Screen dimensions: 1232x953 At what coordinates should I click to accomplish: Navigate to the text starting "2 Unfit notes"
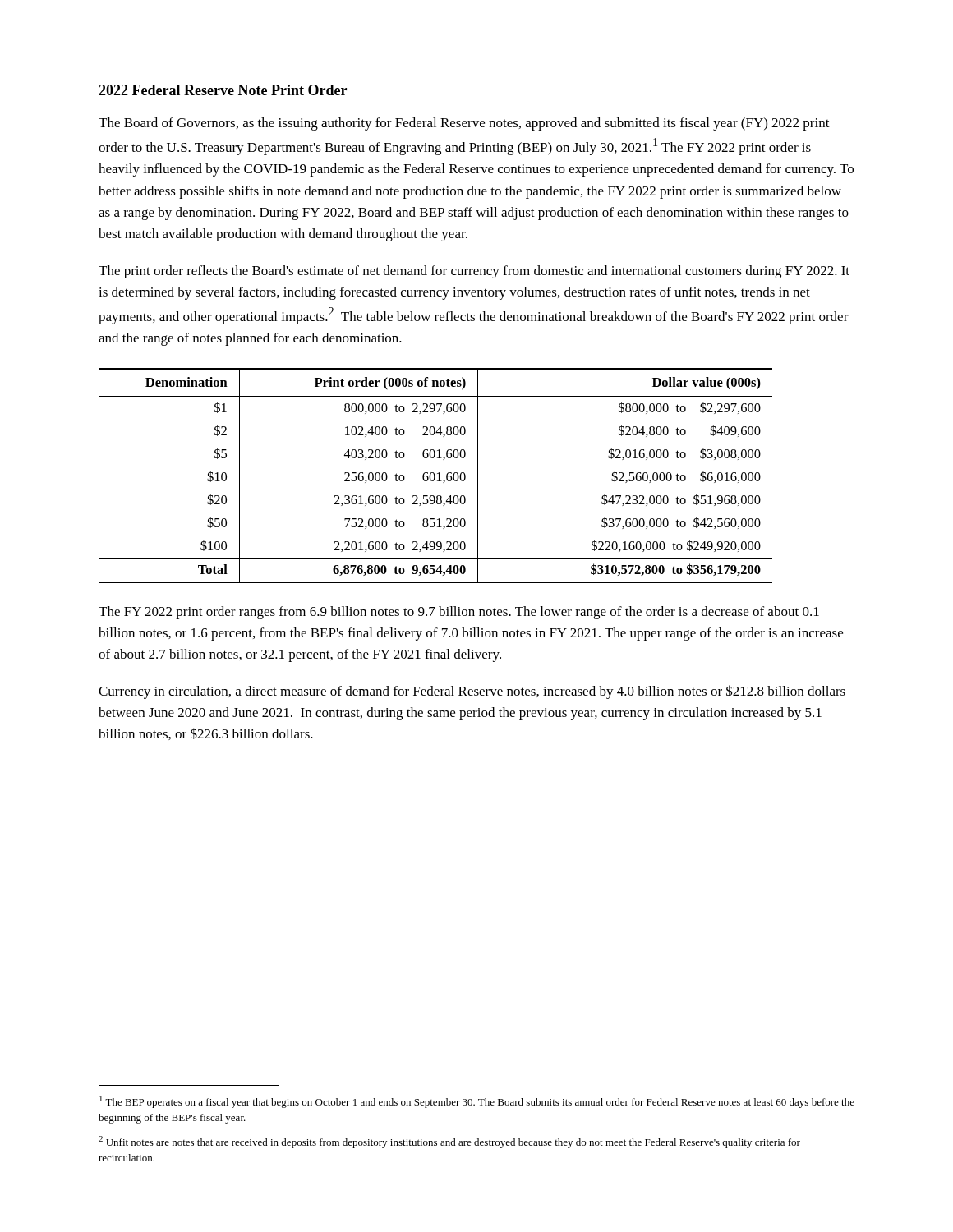tap(449, 1149)
